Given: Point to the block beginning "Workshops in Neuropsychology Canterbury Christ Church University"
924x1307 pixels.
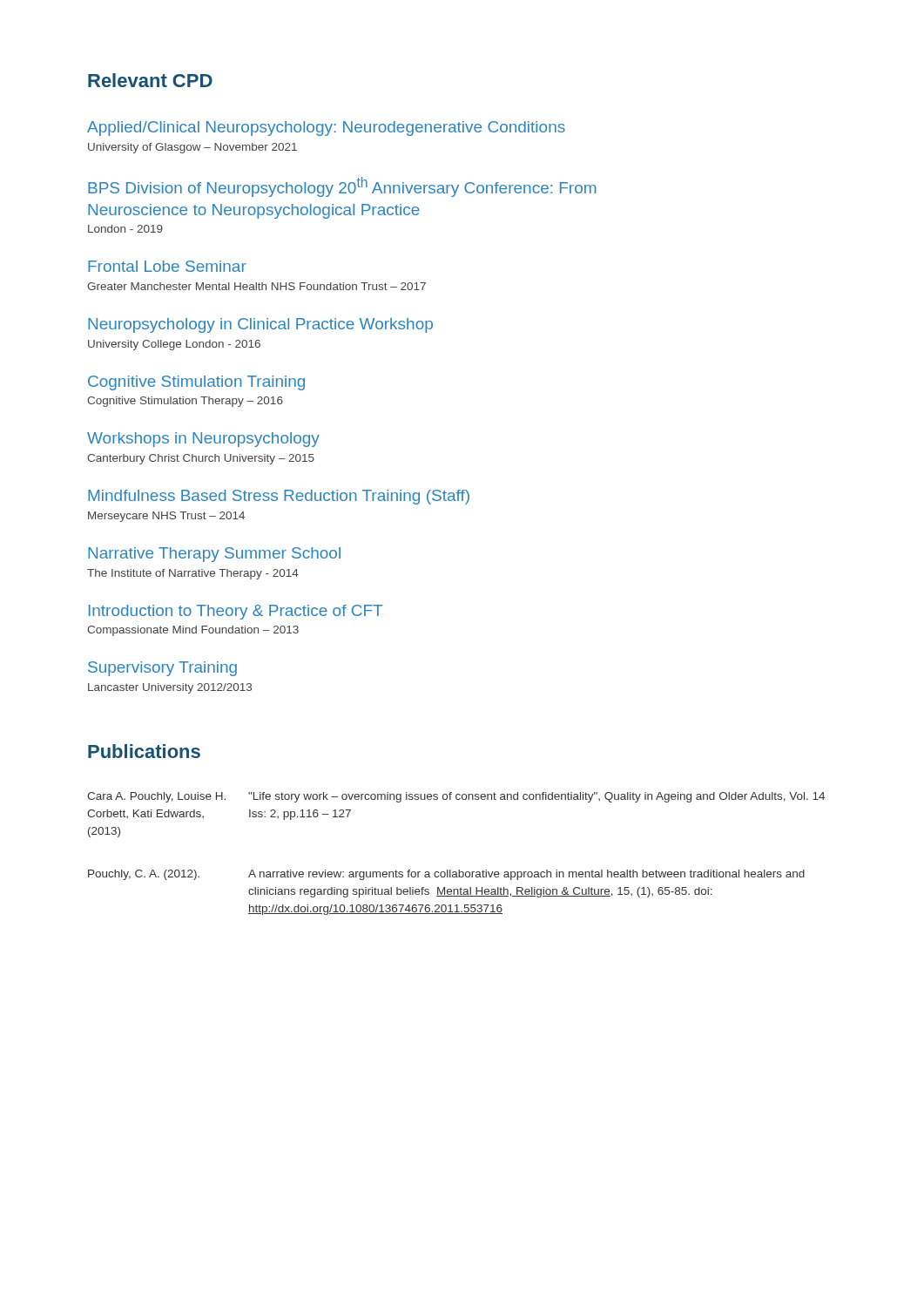Looking at the screenshot, I should (x=203, y=440).
